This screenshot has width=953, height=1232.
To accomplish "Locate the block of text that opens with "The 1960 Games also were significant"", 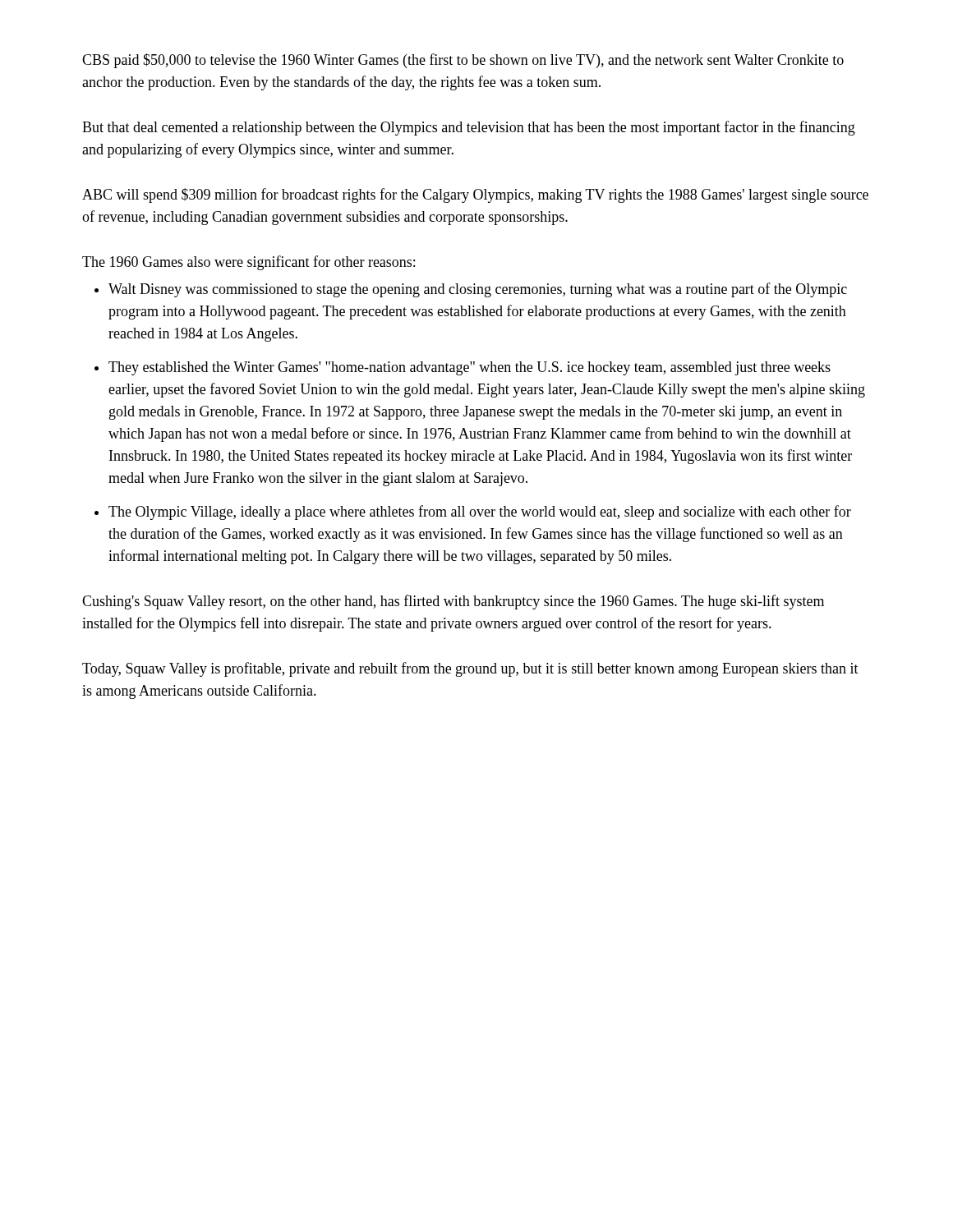I will [x=249, y=262].
